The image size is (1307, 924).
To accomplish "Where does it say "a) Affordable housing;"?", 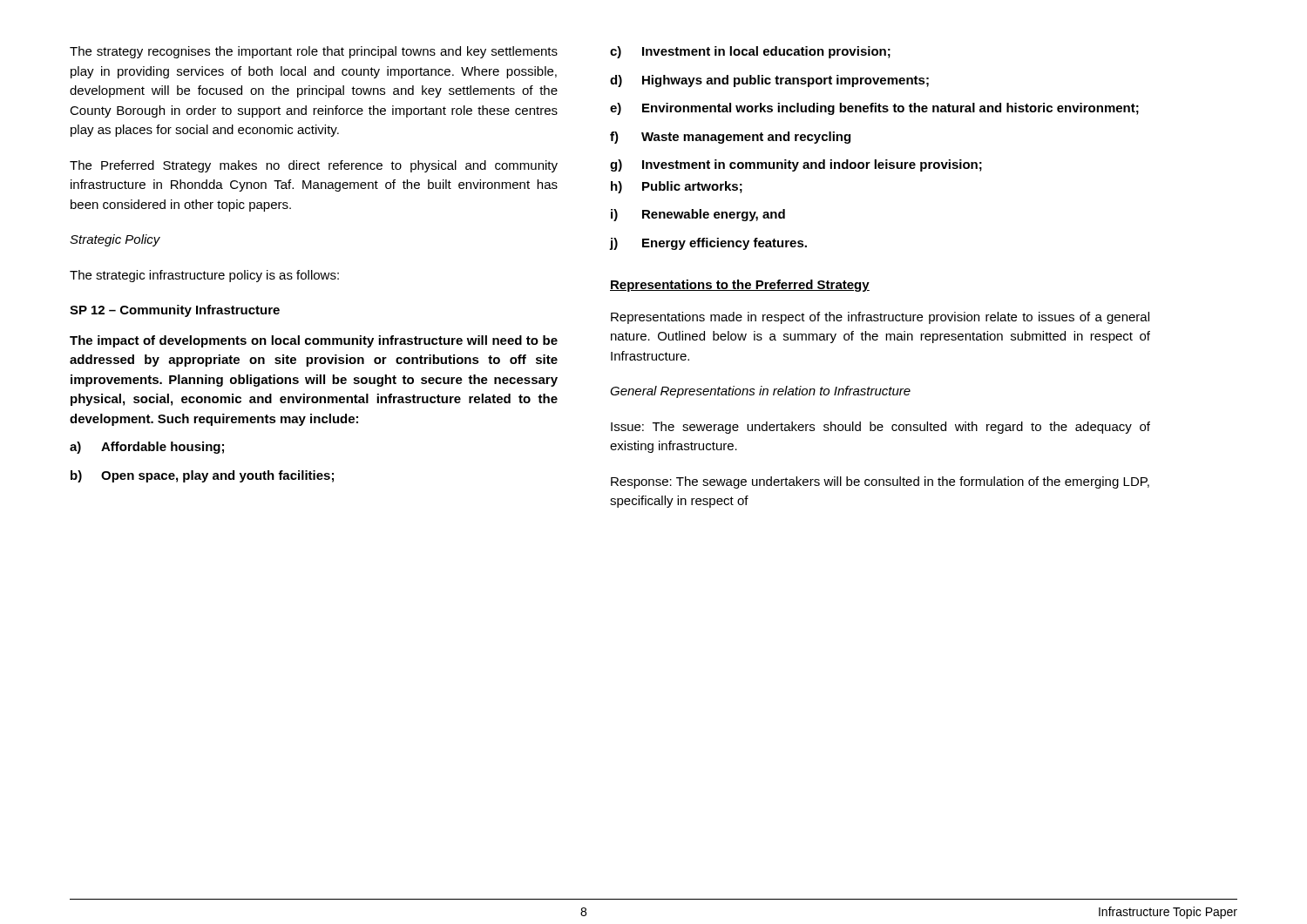I will tap(147, 447).
